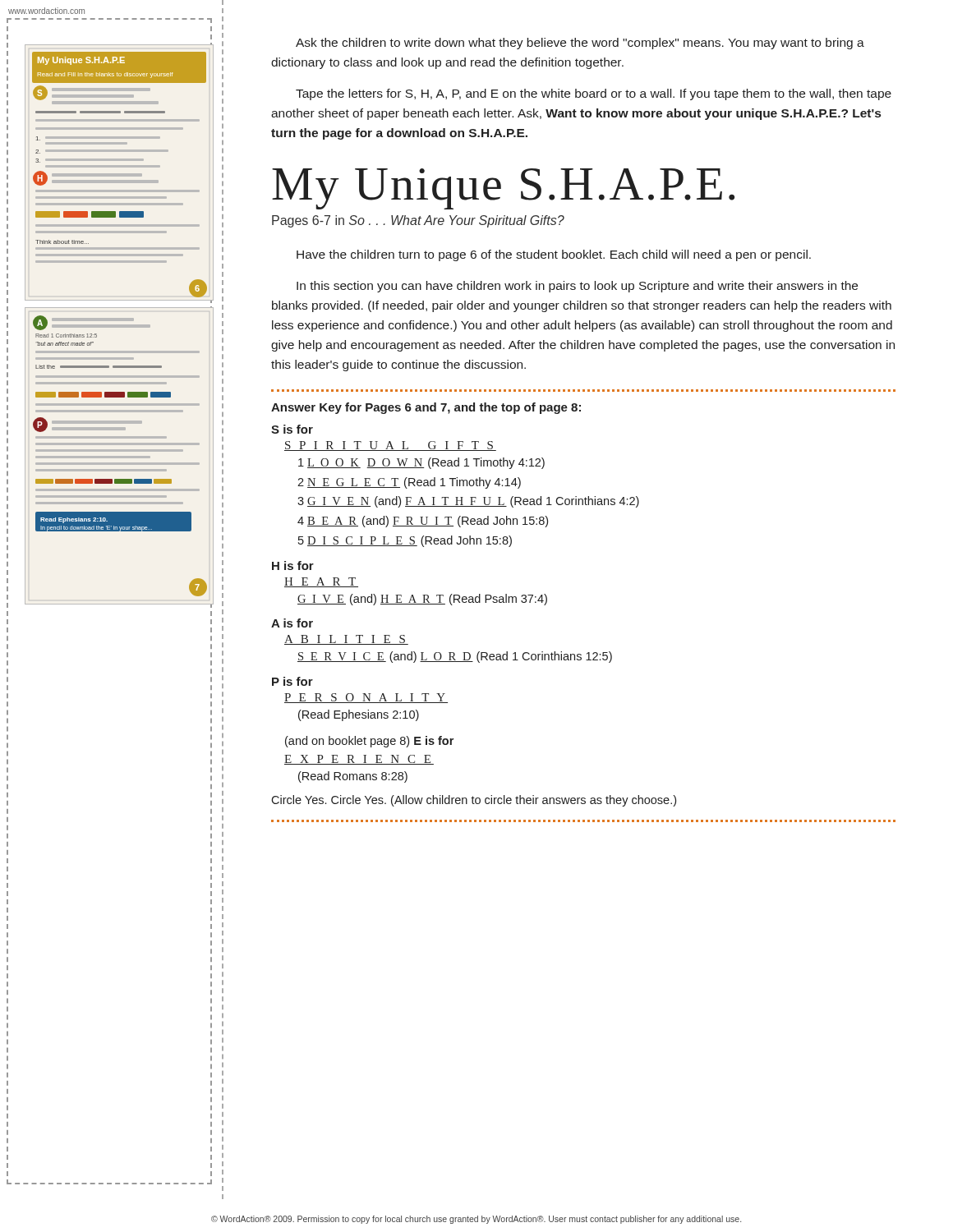Point to the block beginning "A is for A B"
This screenshot has height=1232, width=953.
(583, 641)
